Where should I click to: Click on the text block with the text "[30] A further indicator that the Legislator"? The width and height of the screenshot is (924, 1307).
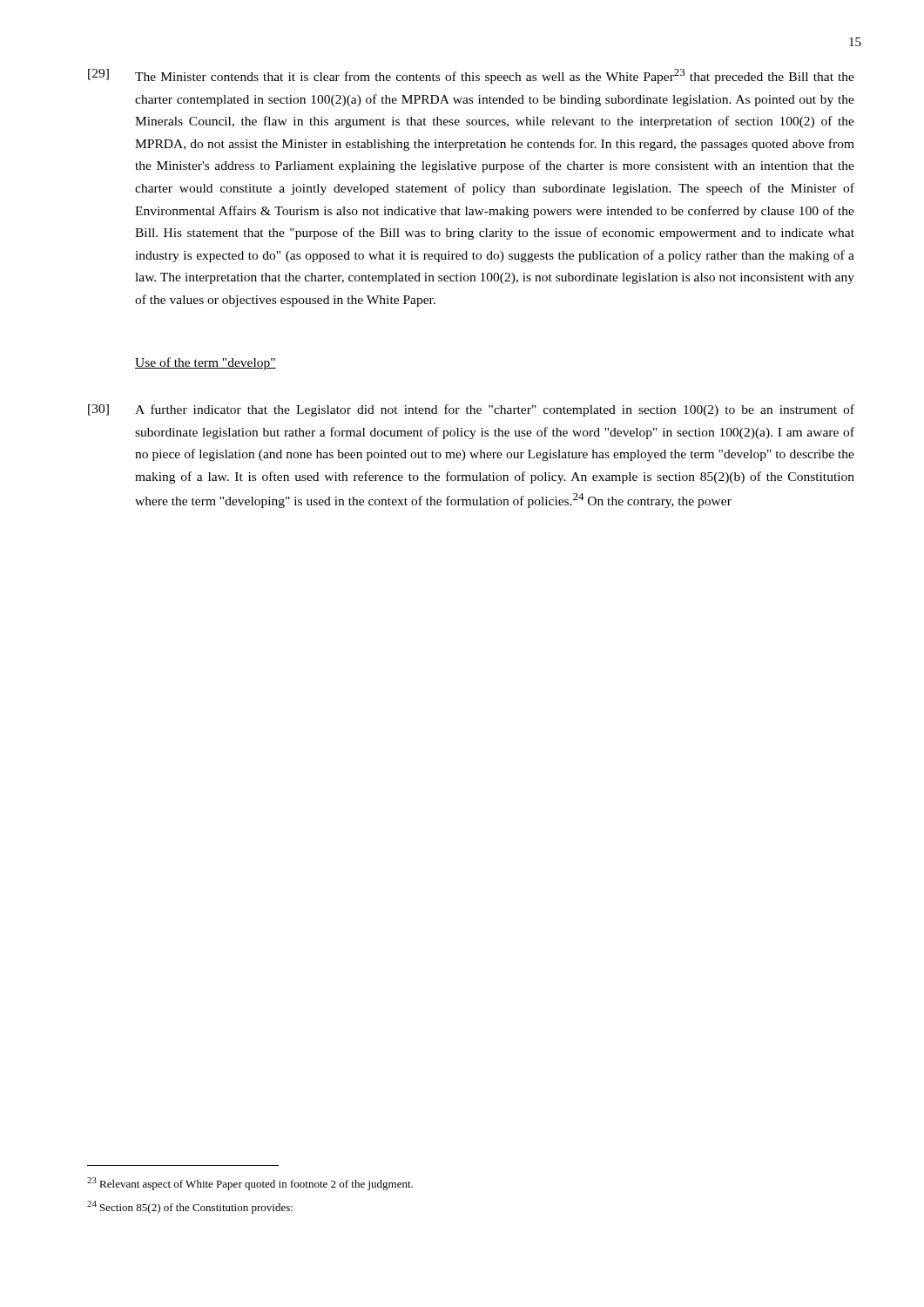(471, 455)
